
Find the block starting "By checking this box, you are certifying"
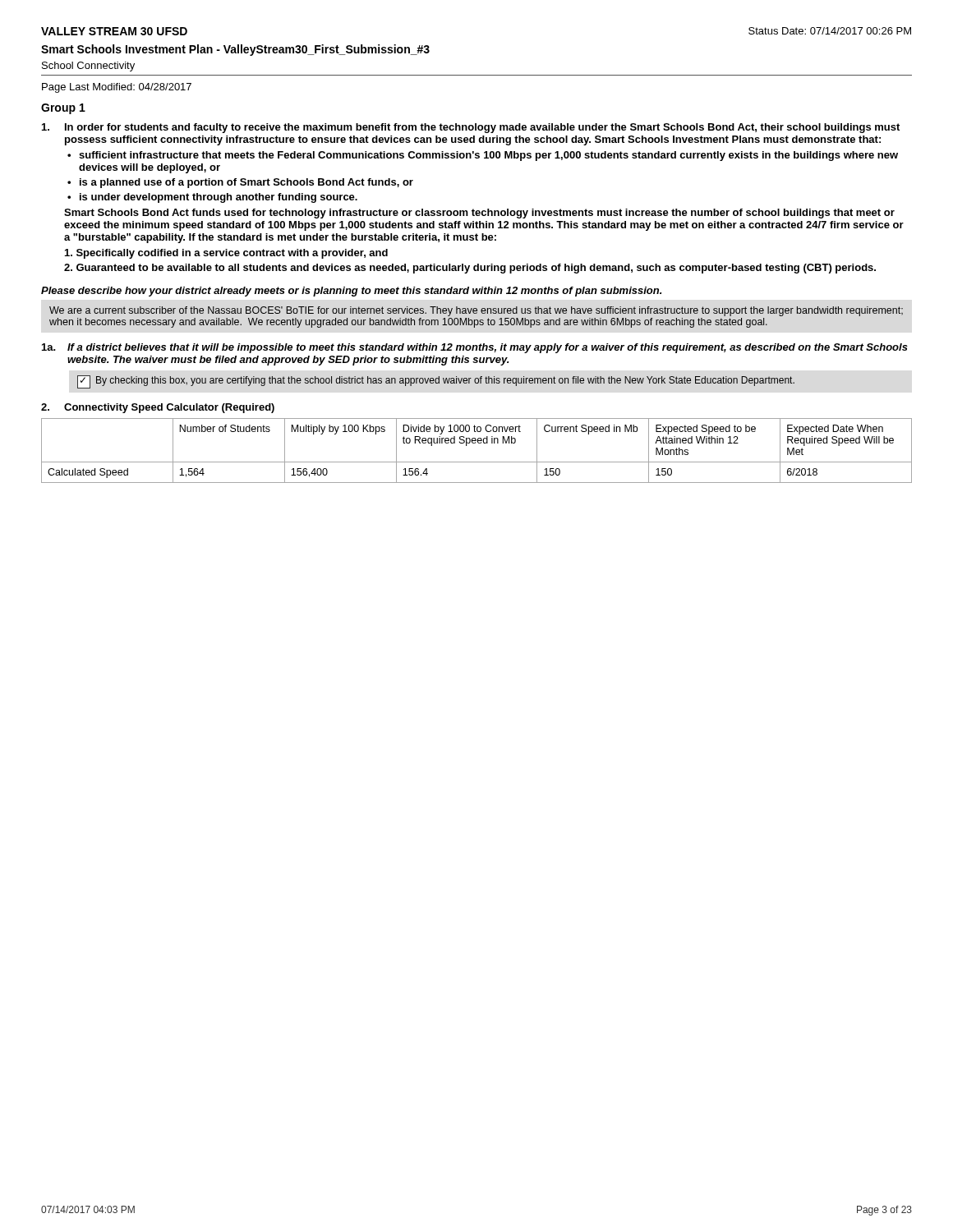pos(436,381)
